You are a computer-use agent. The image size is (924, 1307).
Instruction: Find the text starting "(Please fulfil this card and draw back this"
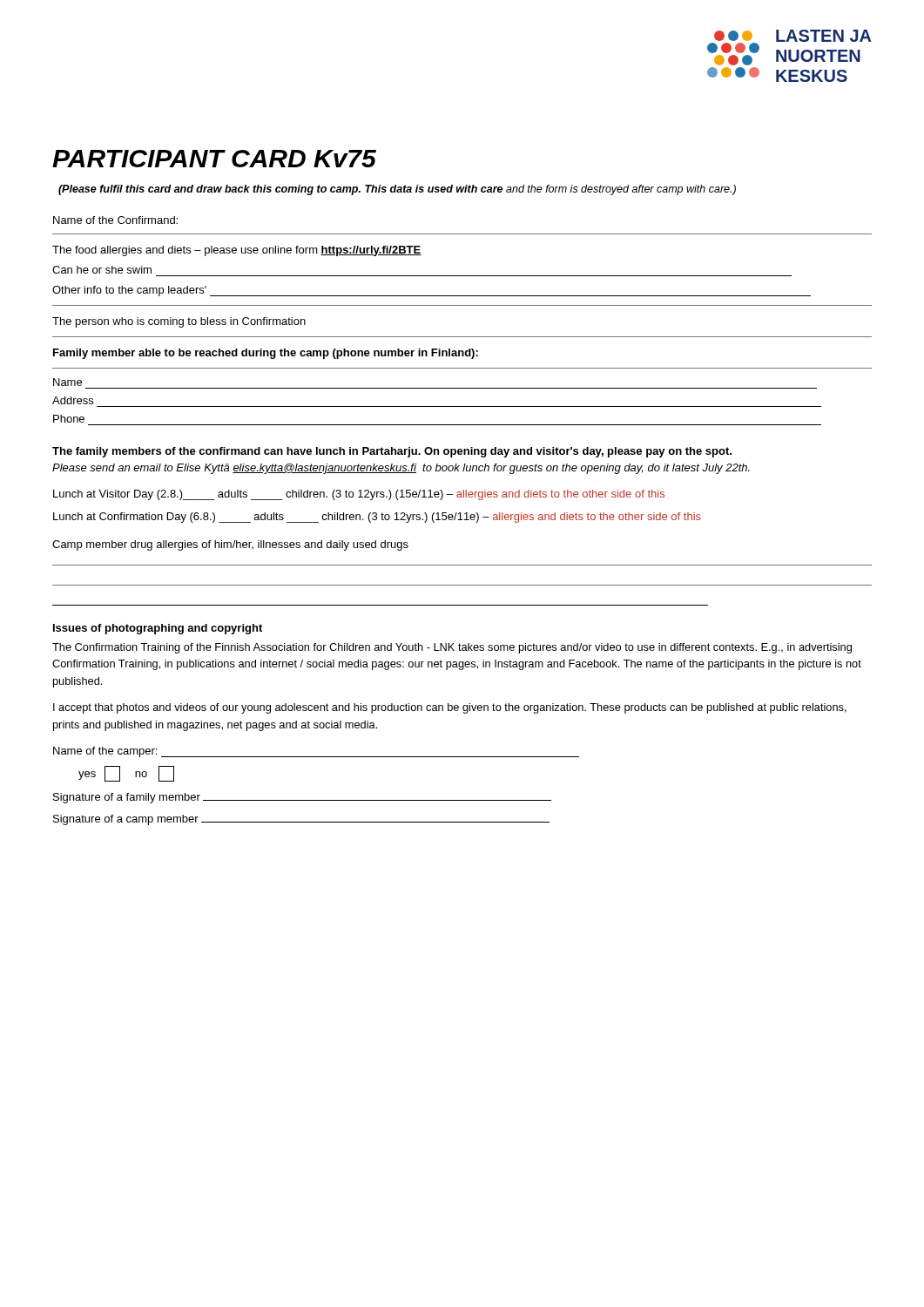point(394,189)
